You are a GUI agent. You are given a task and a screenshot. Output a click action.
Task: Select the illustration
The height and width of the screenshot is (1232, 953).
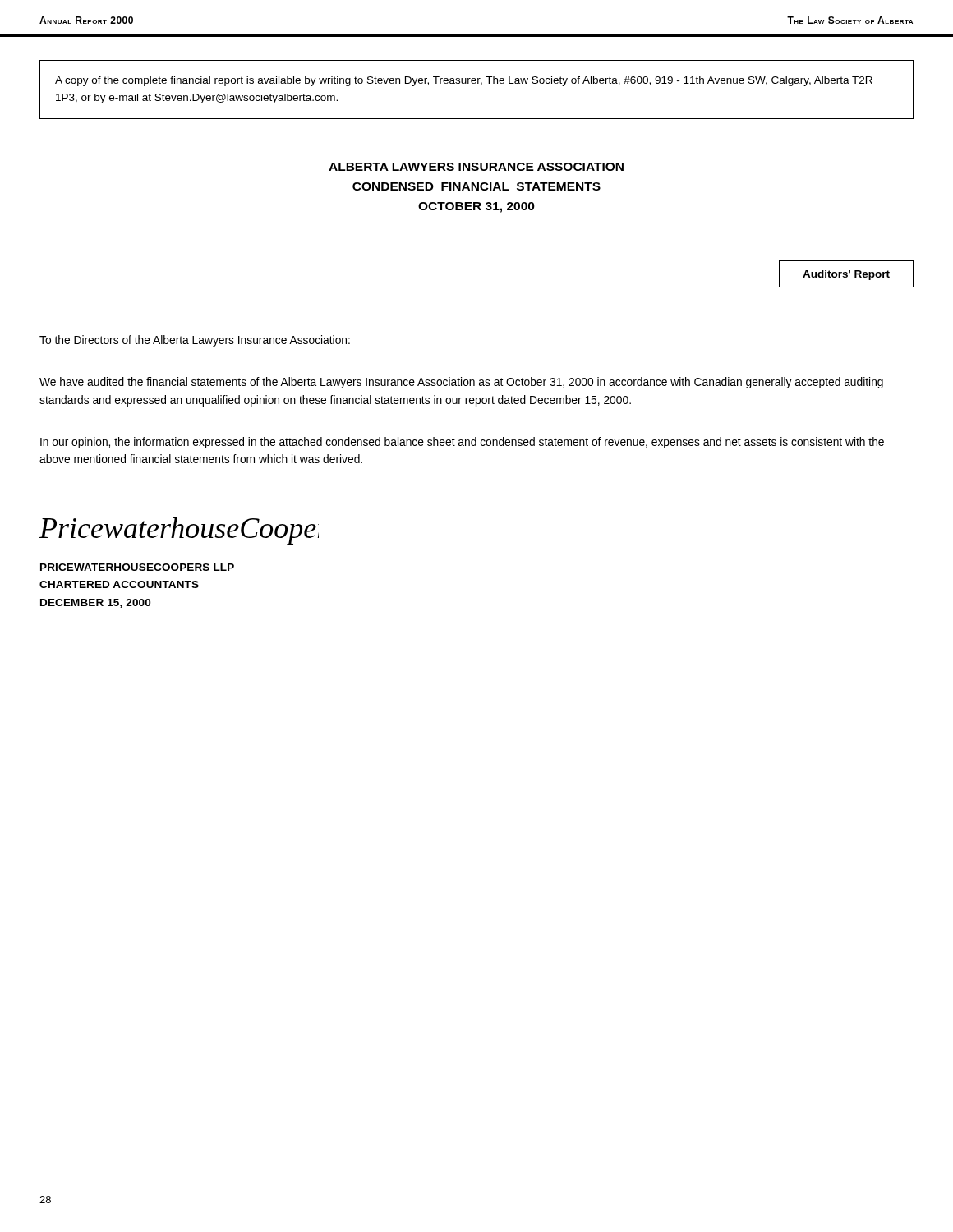476,525
